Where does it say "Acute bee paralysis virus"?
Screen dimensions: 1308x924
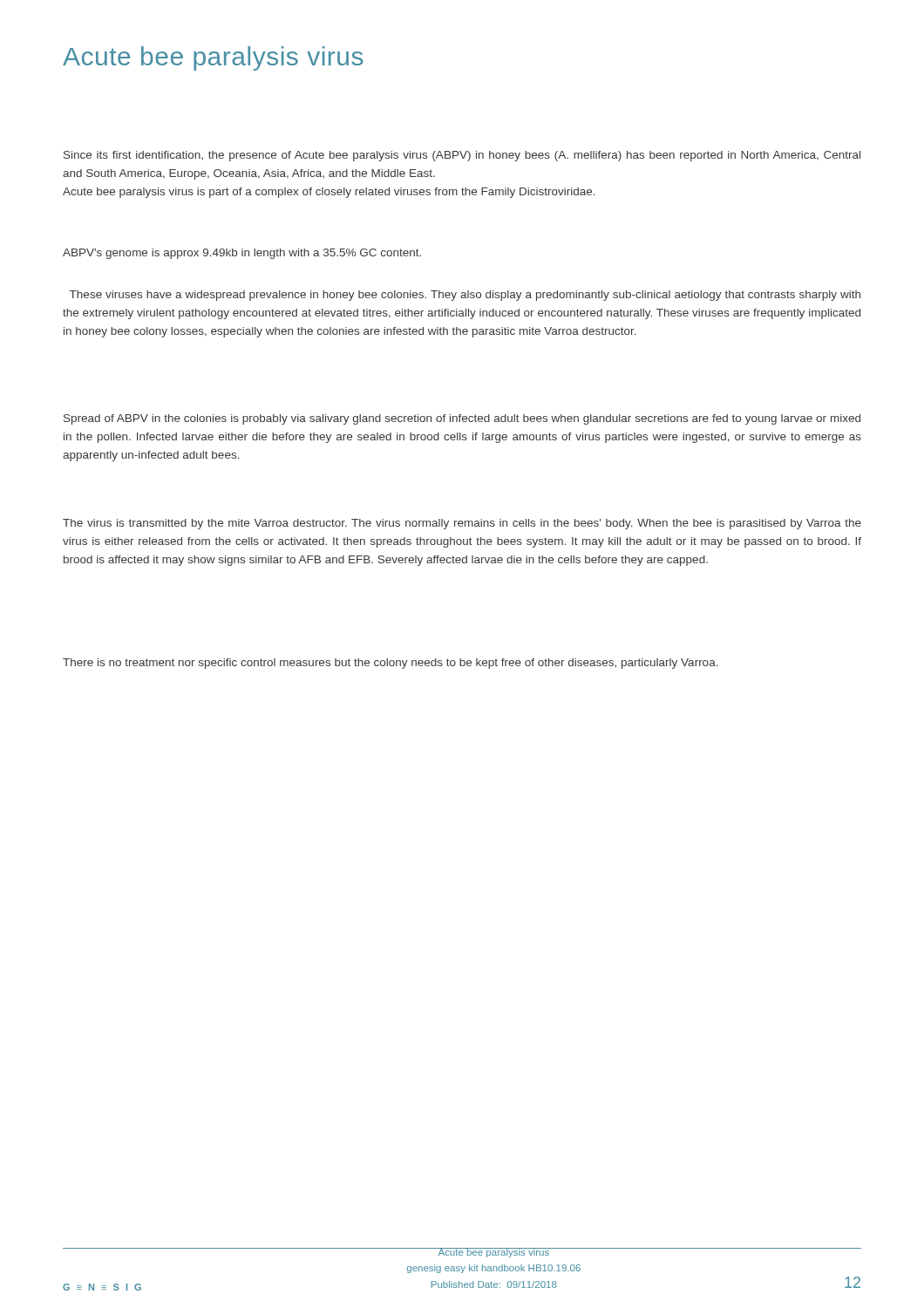(x=214, y=56)
